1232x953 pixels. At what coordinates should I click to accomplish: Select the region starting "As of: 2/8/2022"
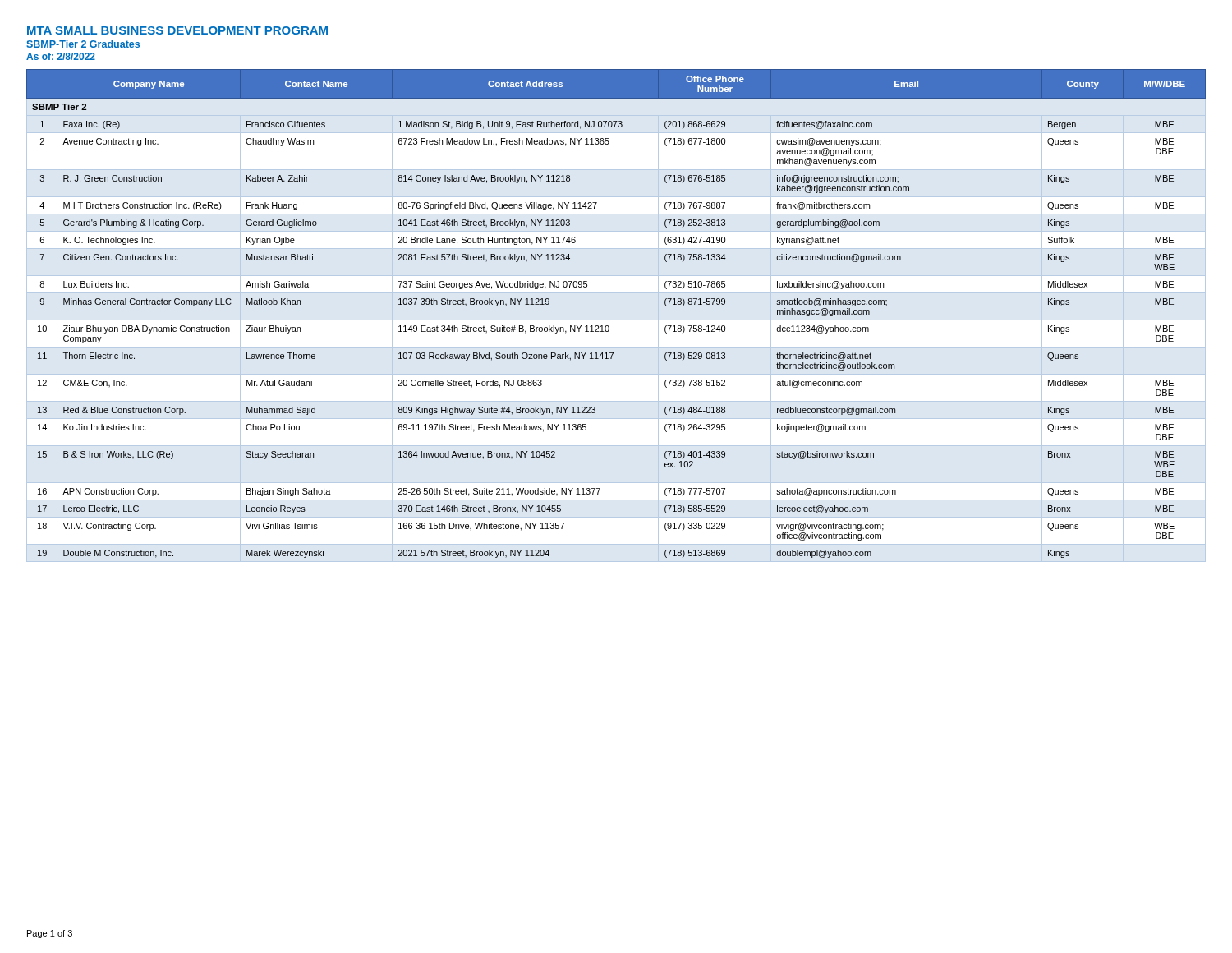click(x=61, y=57)
